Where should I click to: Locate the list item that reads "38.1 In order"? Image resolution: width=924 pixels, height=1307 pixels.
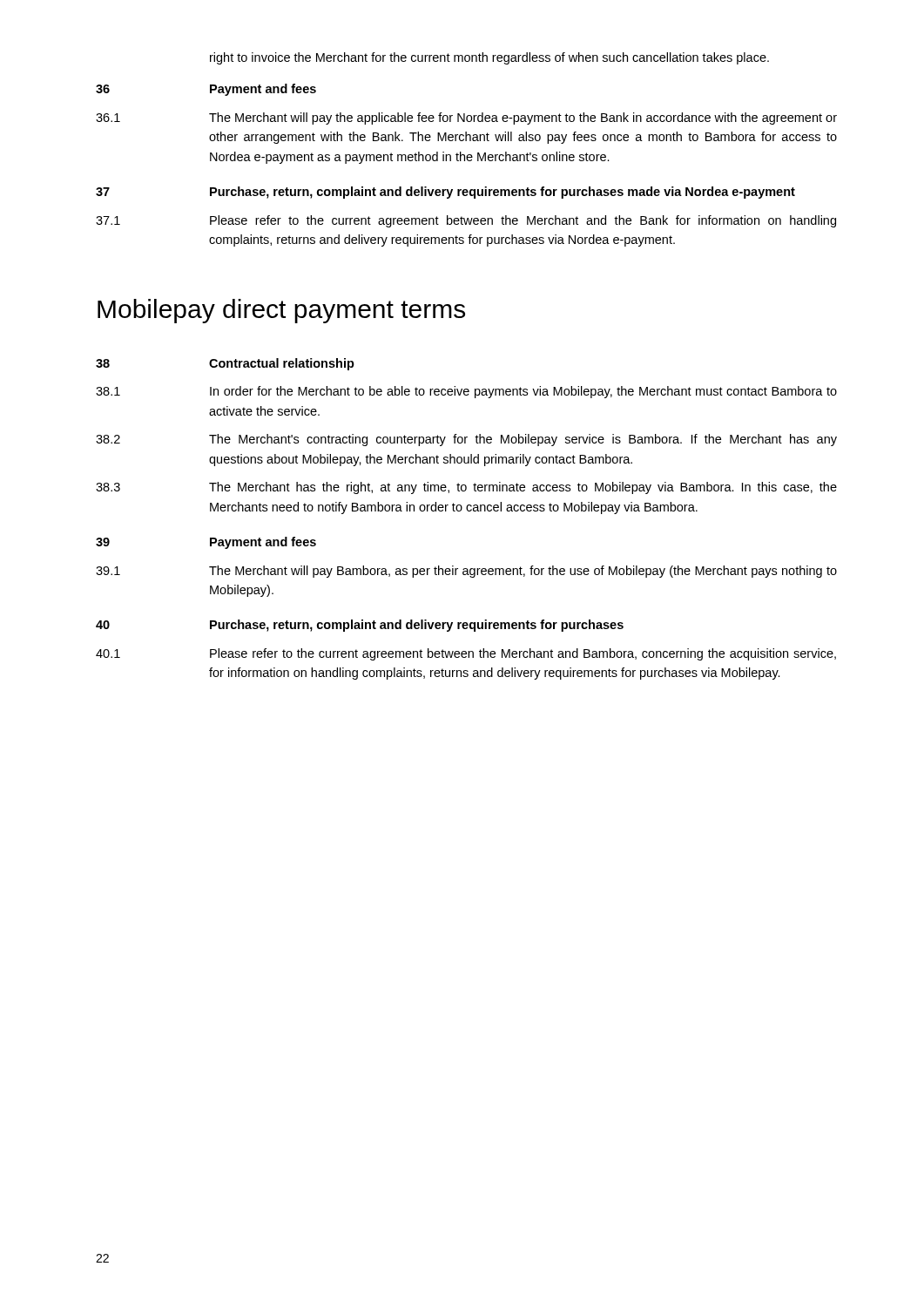[466, 401]
